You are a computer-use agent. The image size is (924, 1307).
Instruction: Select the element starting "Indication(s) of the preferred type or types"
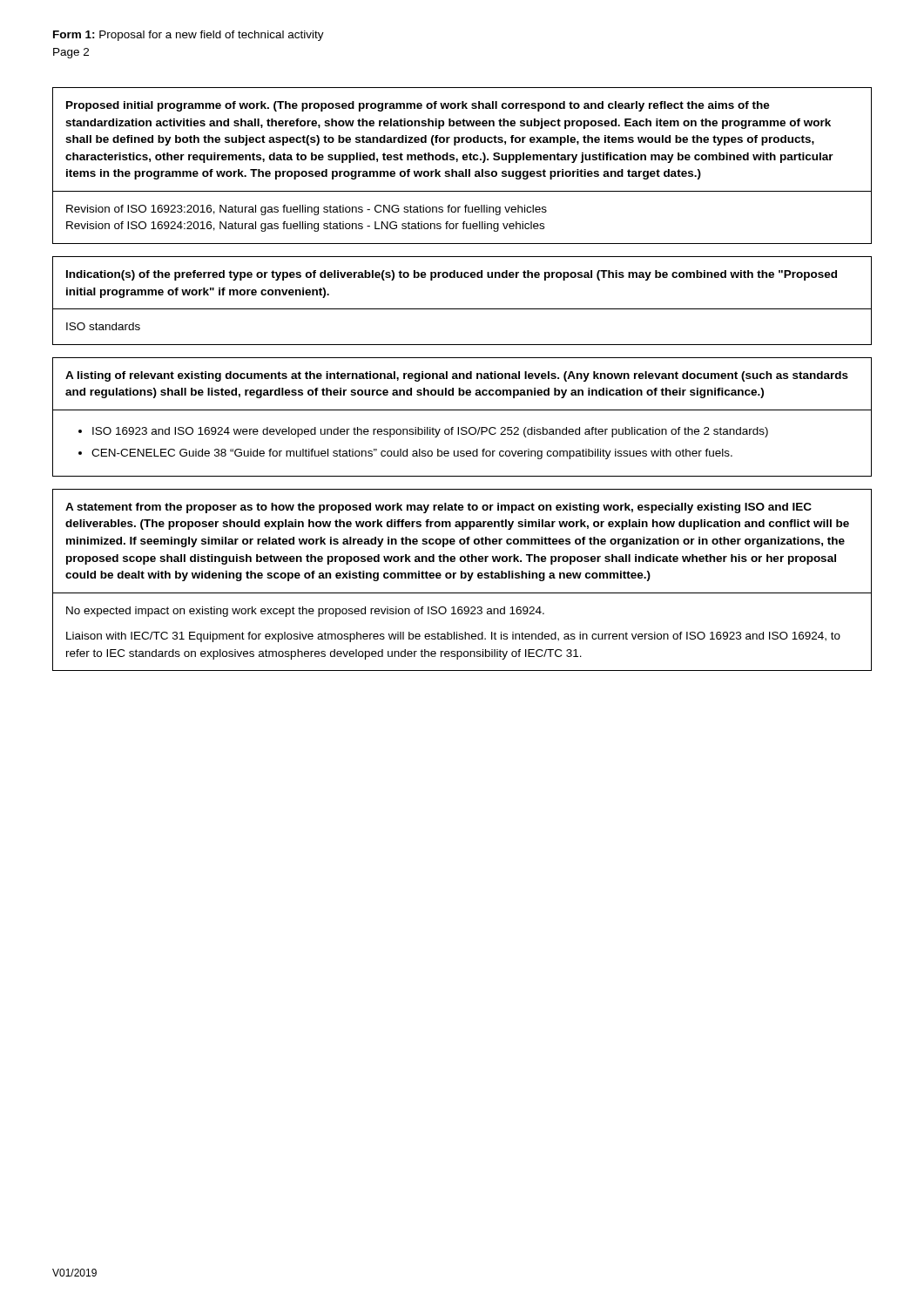[x=462, y=283]
